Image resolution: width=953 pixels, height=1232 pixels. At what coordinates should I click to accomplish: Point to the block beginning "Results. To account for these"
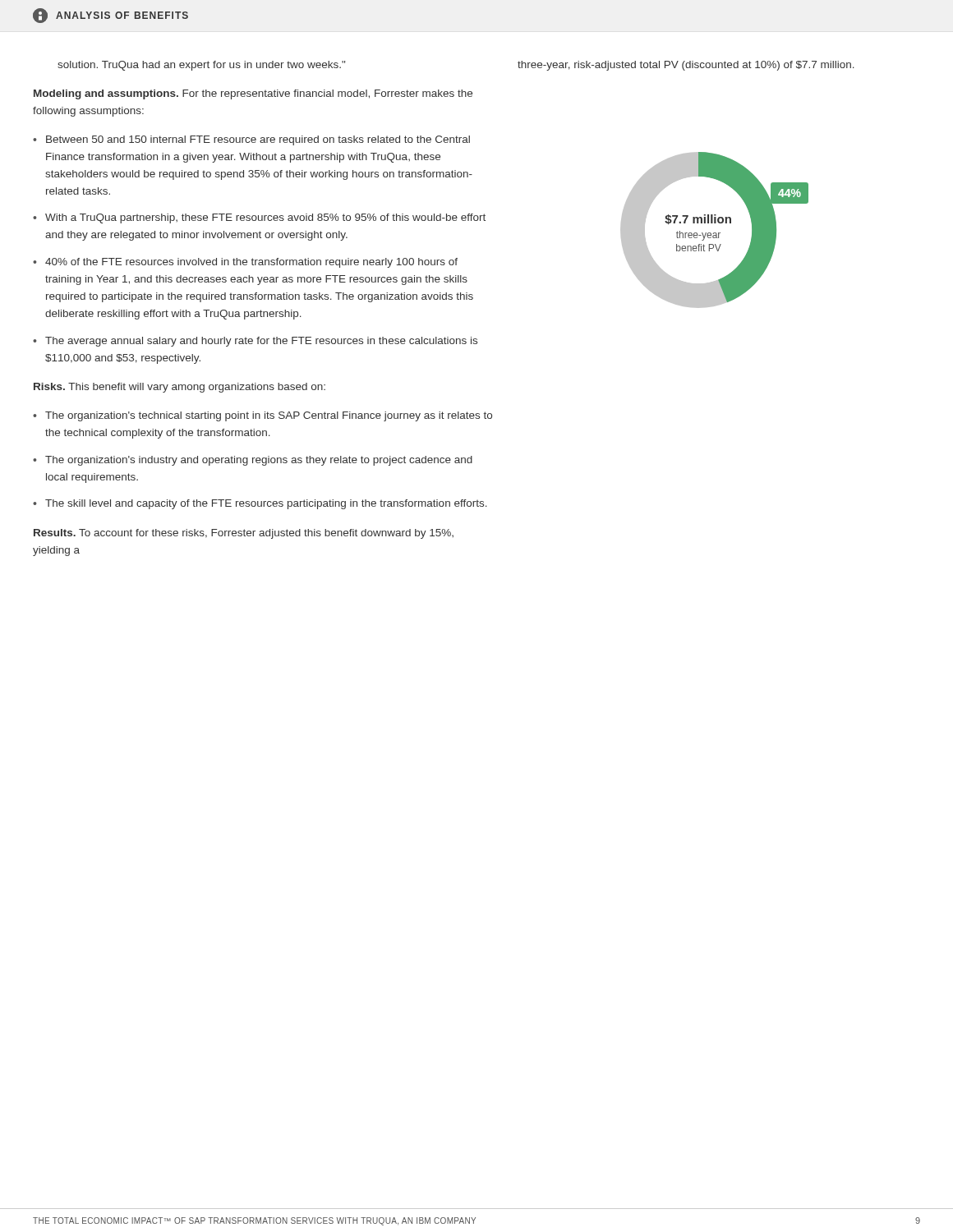click(x=244, y=541)
